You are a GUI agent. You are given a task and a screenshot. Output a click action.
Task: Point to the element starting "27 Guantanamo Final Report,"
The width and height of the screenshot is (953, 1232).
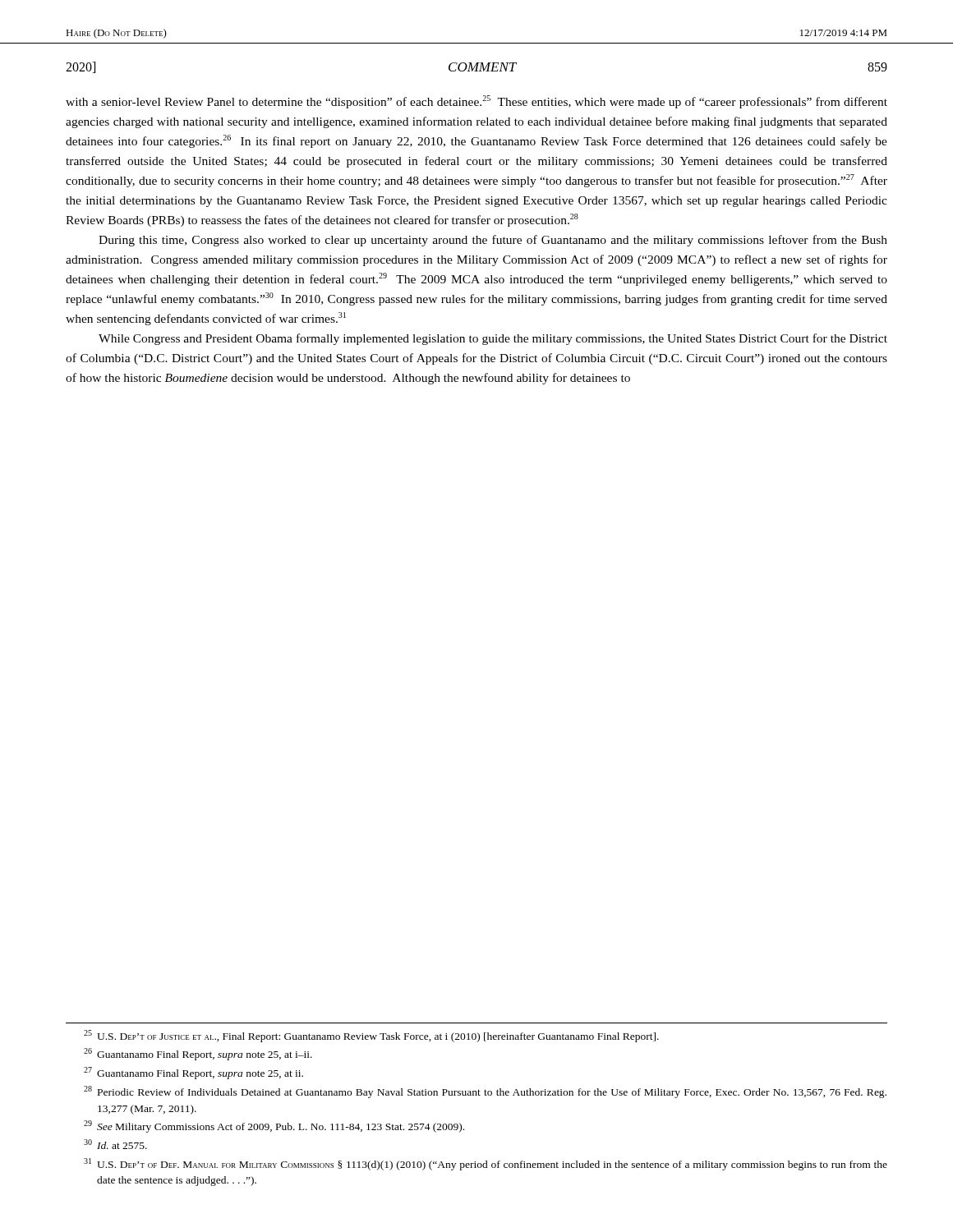[x=193, y=1073]
